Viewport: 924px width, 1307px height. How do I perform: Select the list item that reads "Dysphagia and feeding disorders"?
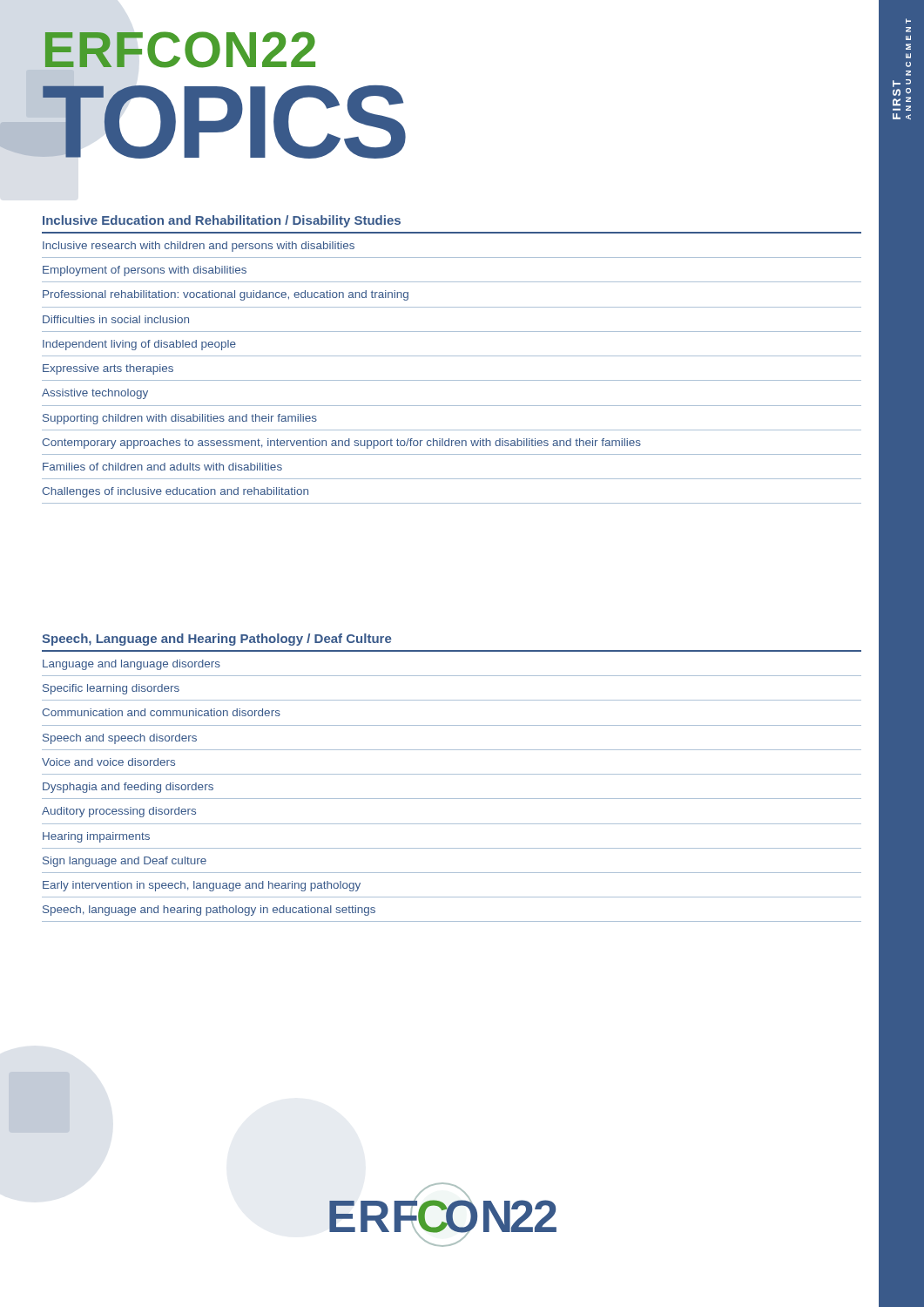128,786
